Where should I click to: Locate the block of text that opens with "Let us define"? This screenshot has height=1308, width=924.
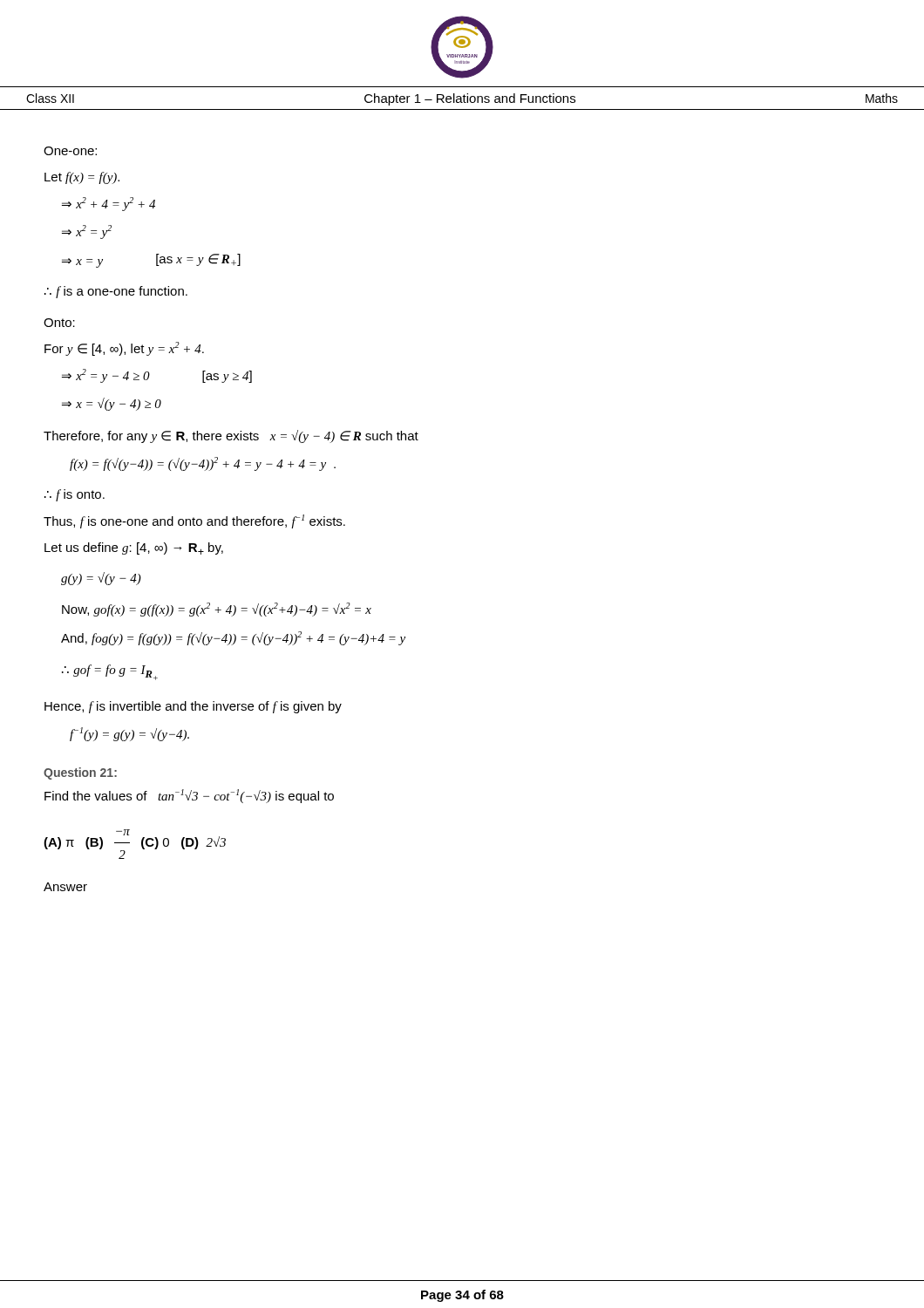point(134,549)
